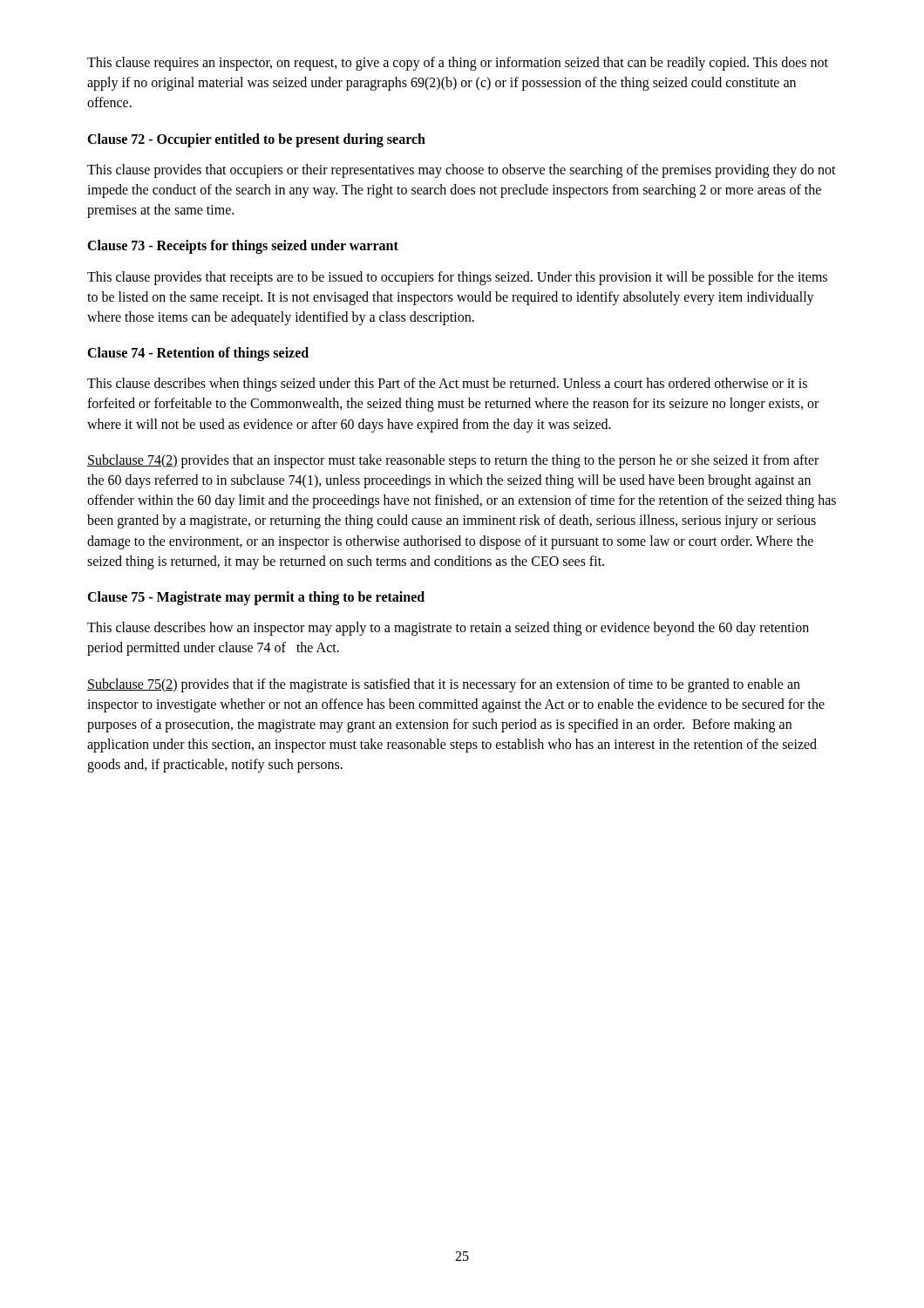Locate the block starting "Subclause 74(2) provides that"
The width and height of the screenshot is (924, 1308).
[x=462, y=510]
